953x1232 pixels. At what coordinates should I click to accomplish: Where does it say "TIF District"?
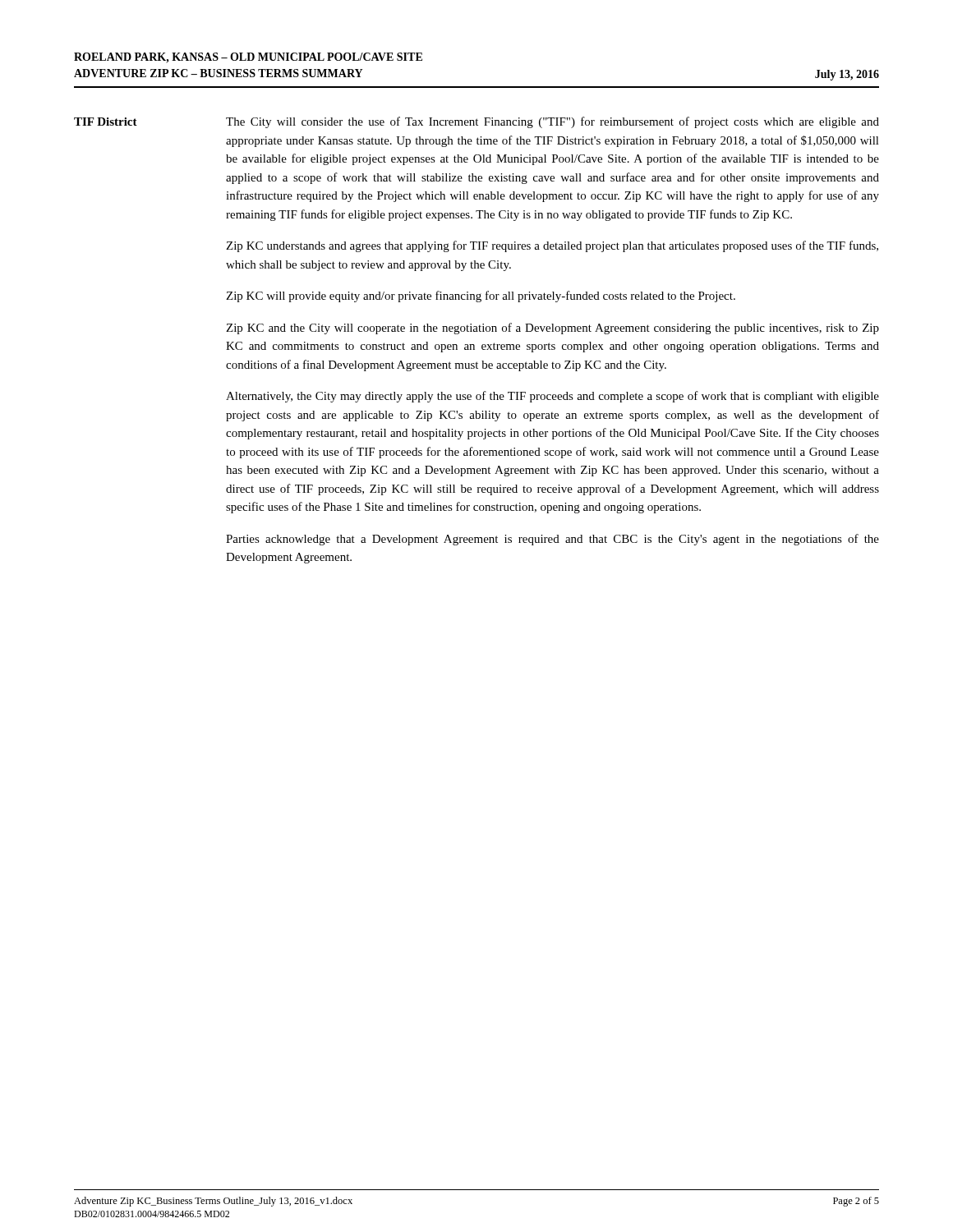point(105,122)
